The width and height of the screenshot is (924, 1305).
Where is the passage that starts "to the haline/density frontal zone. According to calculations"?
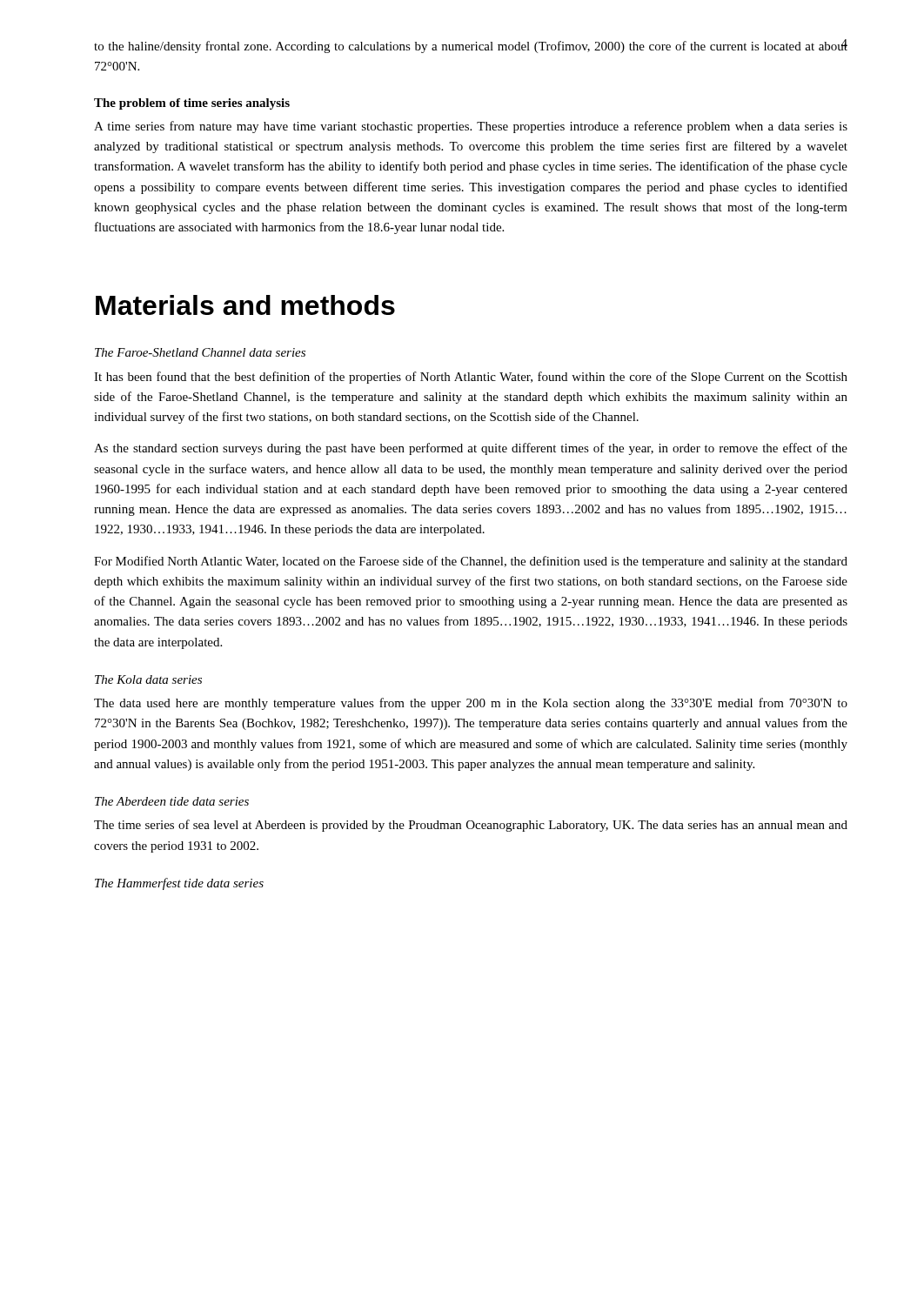pyautogui.click(x=471, y=57)
